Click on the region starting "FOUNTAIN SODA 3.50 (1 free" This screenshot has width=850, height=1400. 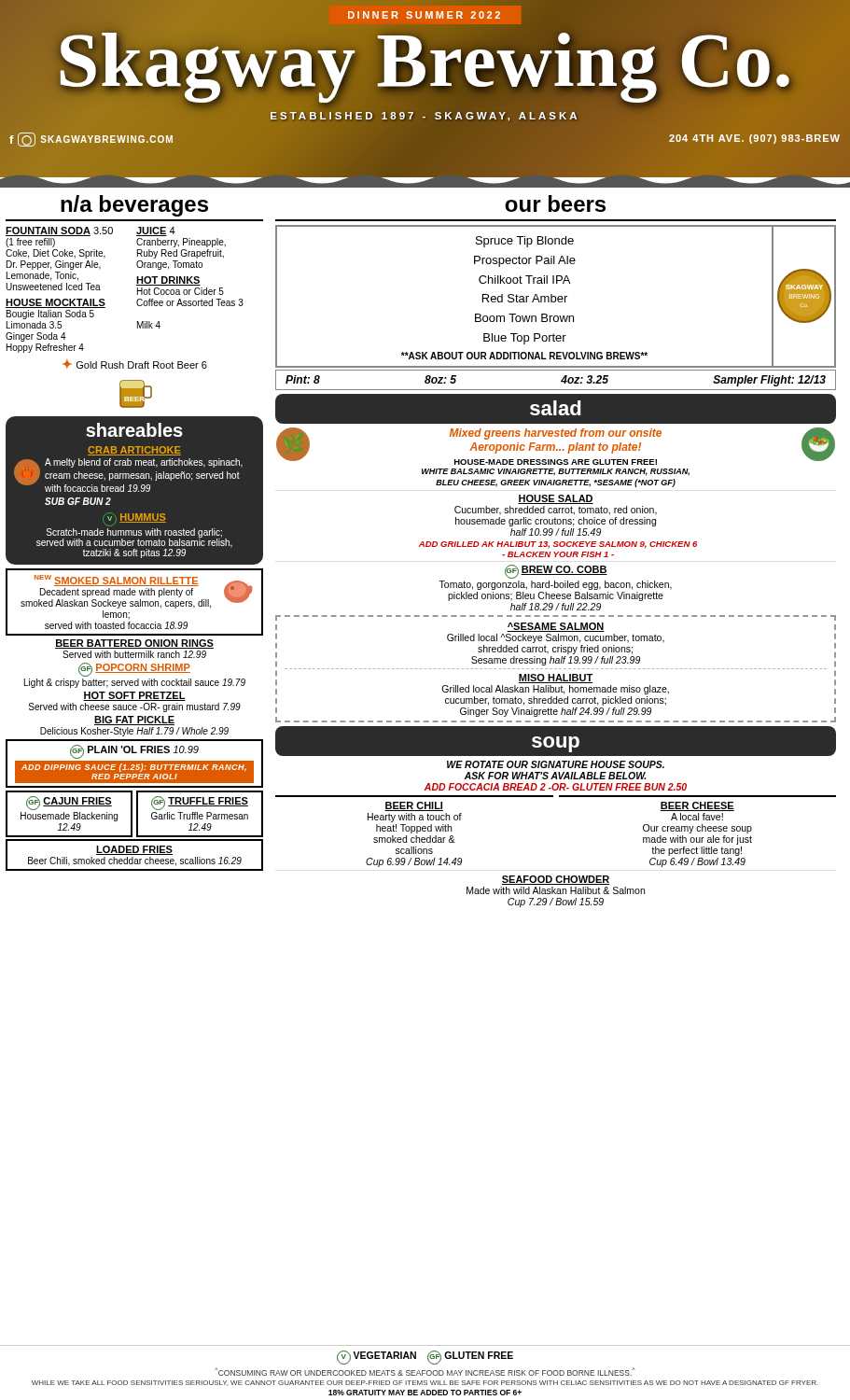59,259
